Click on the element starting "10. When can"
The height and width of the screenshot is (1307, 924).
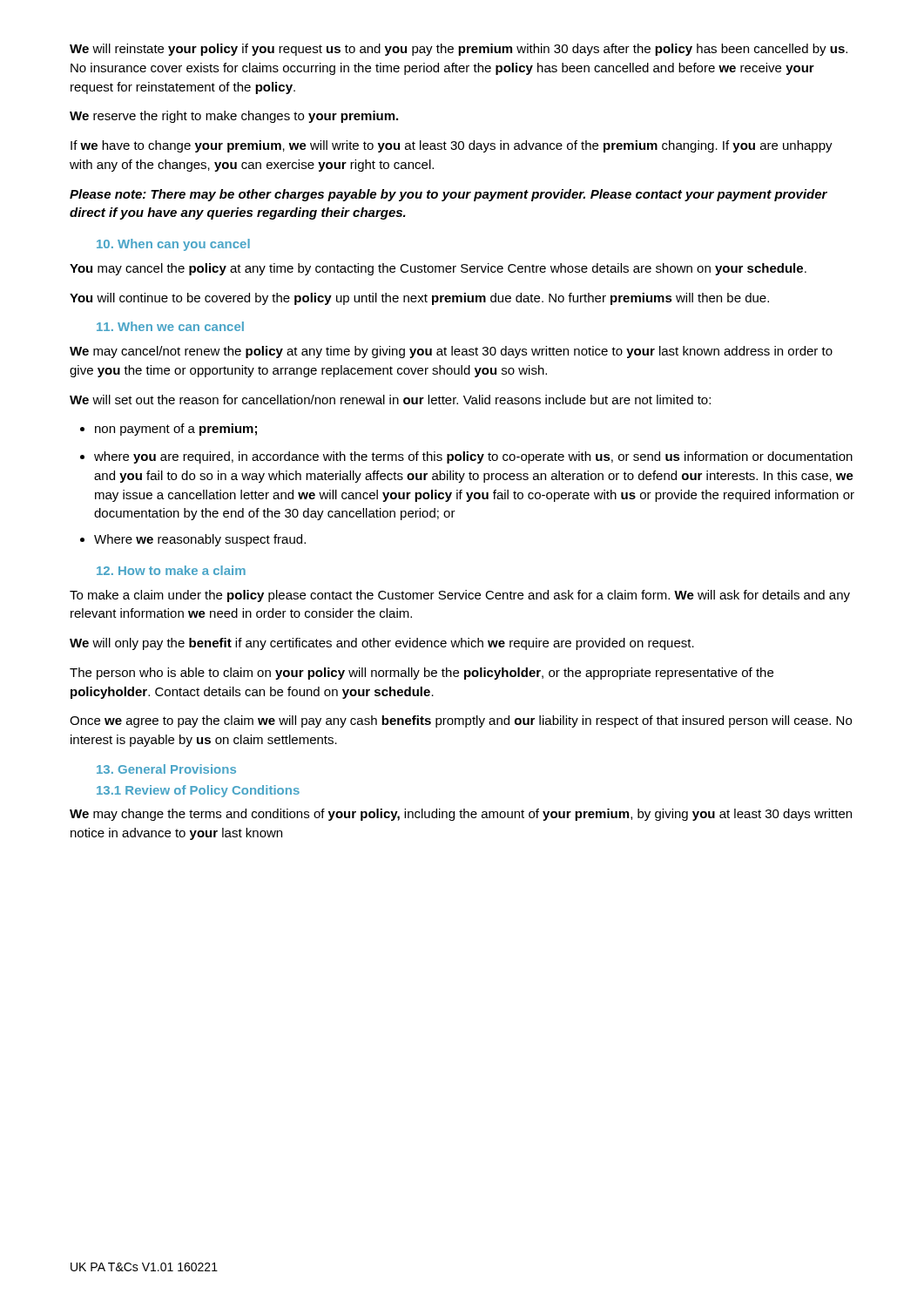pyautogui.click(x=173, y=245)
